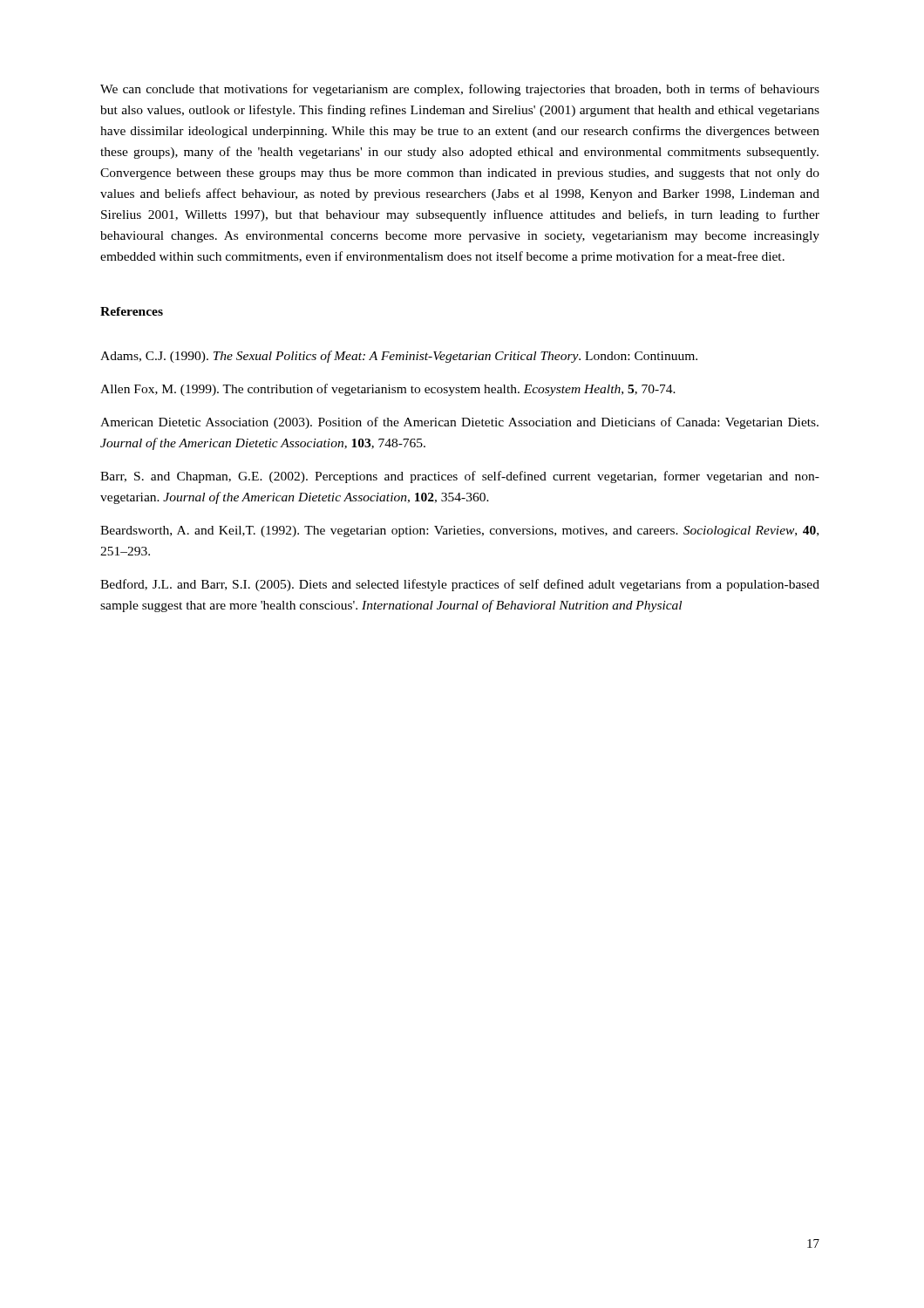Find the block on this page that starts "Adams, C.J. (1990). The"
The width and height of the screenshot is (924, 1308).
[x=399, y=355]
